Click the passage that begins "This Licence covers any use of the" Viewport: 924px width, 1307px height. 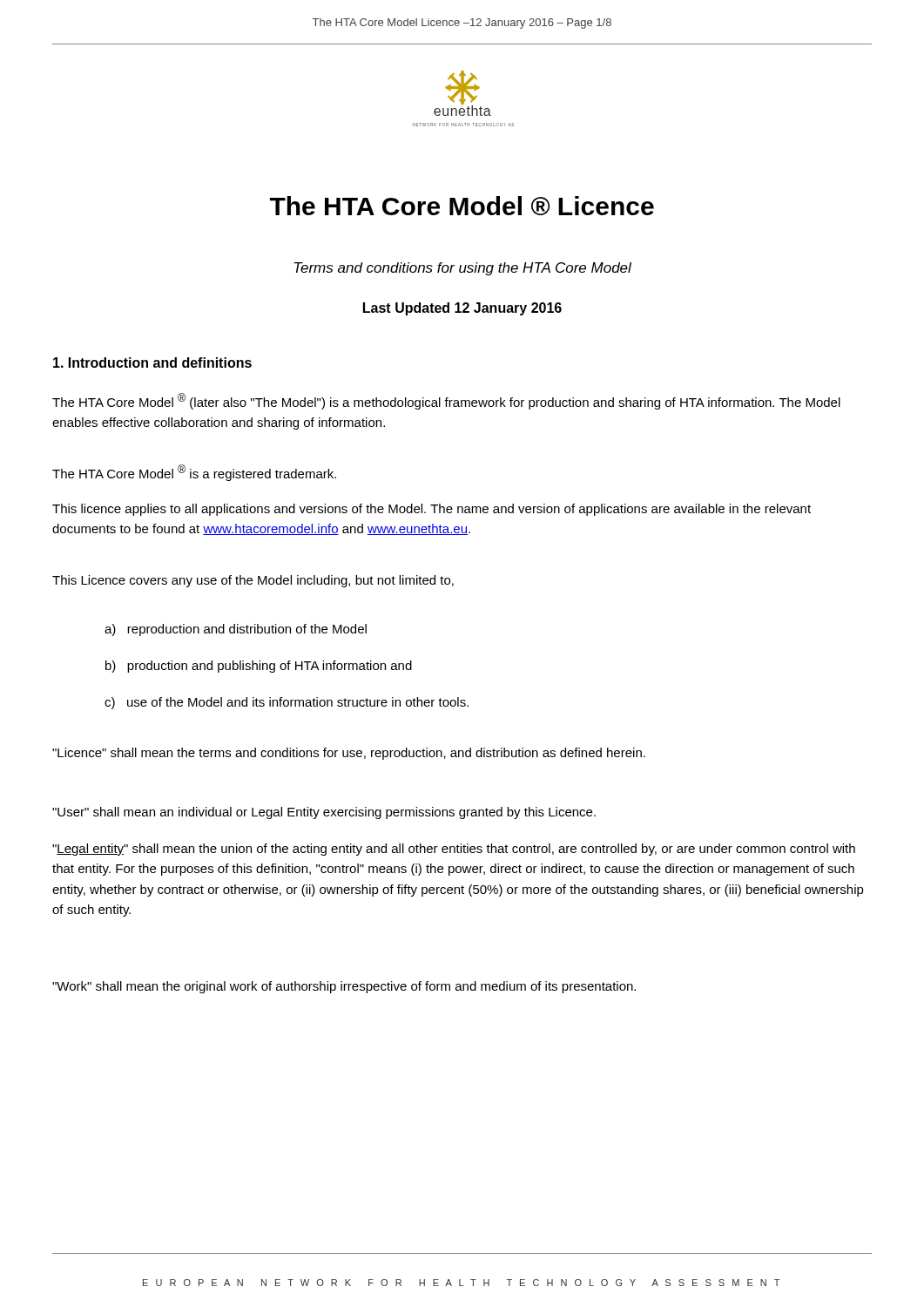(x=253, y=580)
